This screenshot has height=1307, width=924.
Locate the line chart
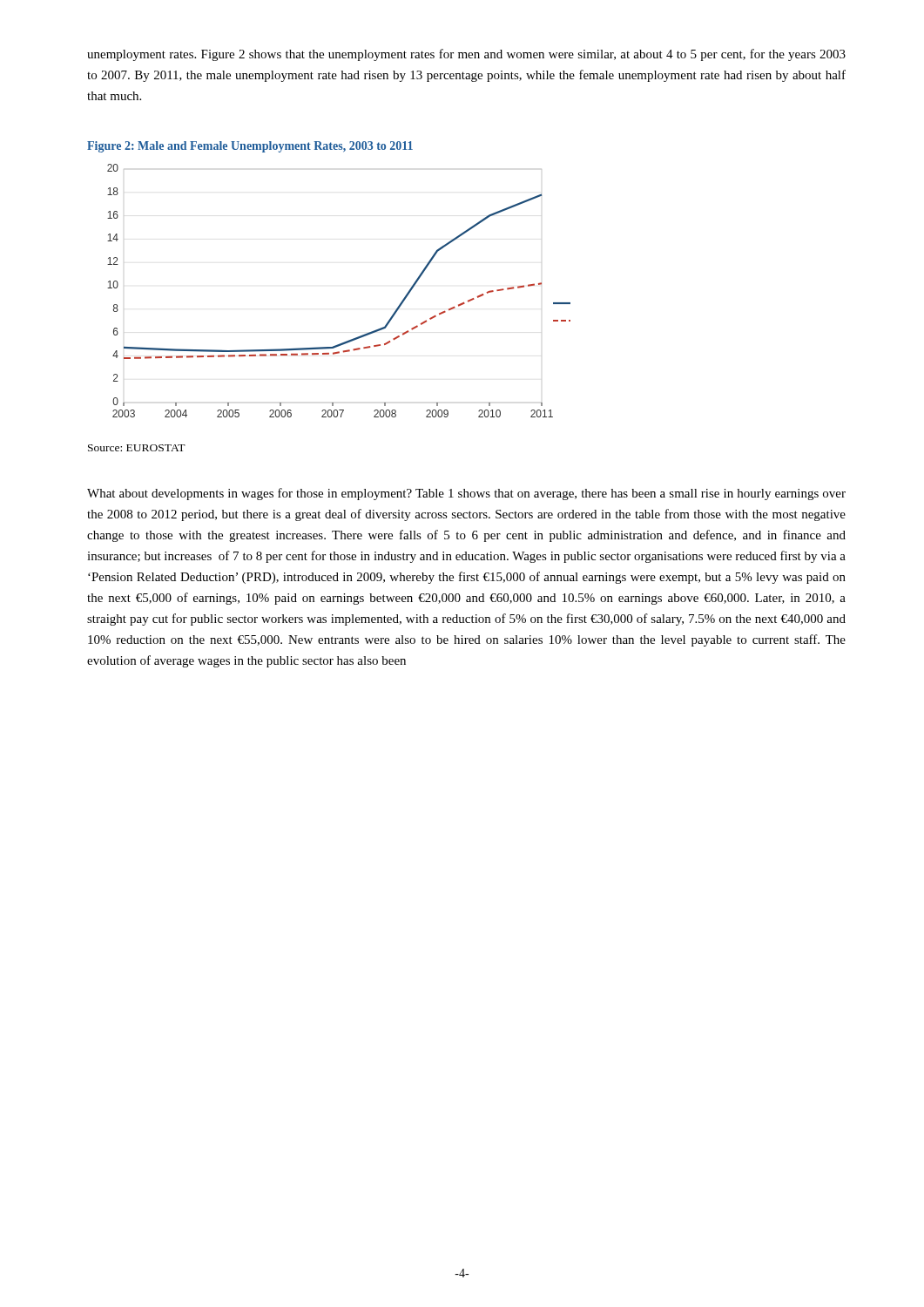[x=466, y=299]
